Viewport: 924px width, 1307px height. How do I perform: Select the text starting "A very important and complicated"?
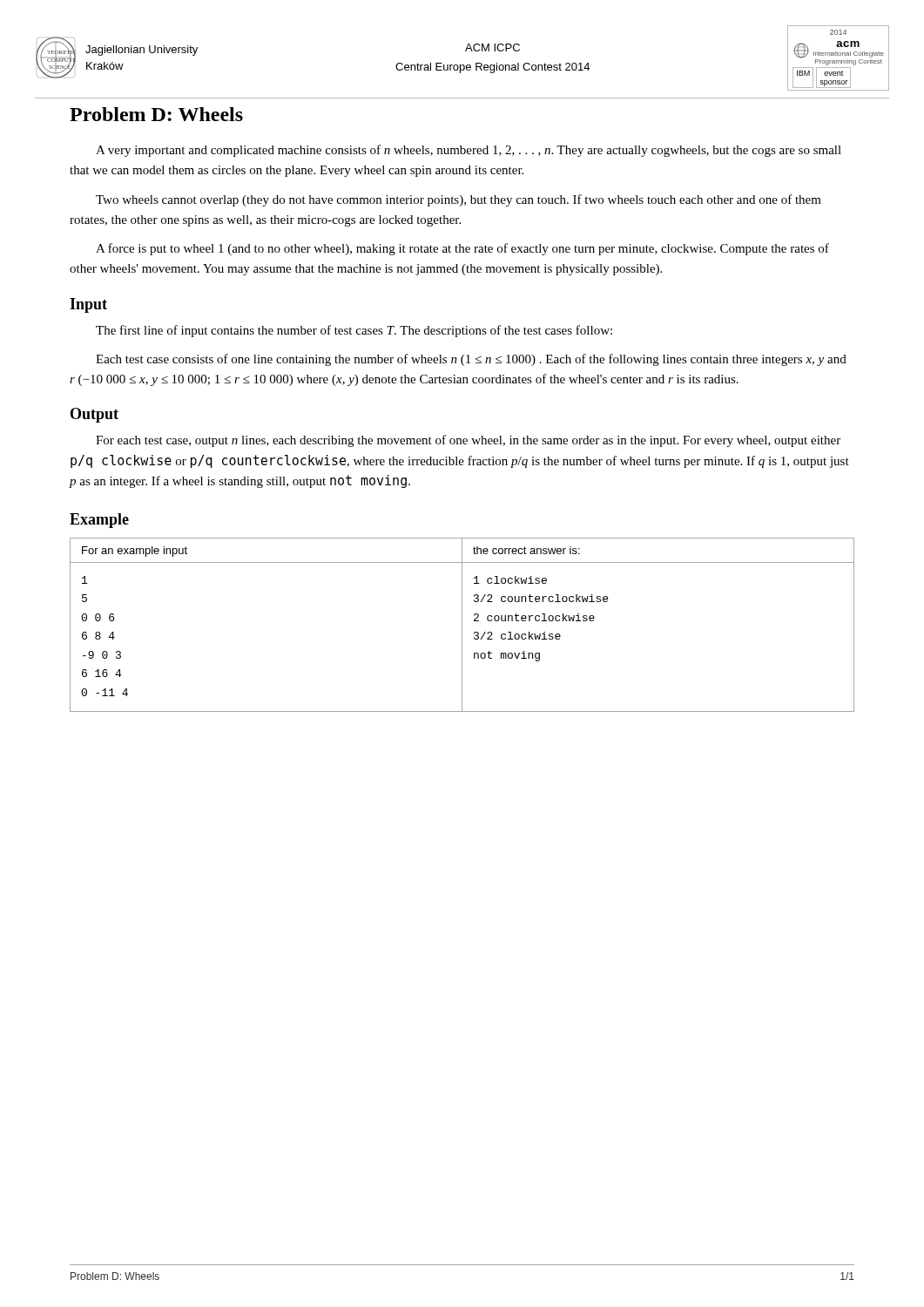pyautogui.click(x=456, y=160)
